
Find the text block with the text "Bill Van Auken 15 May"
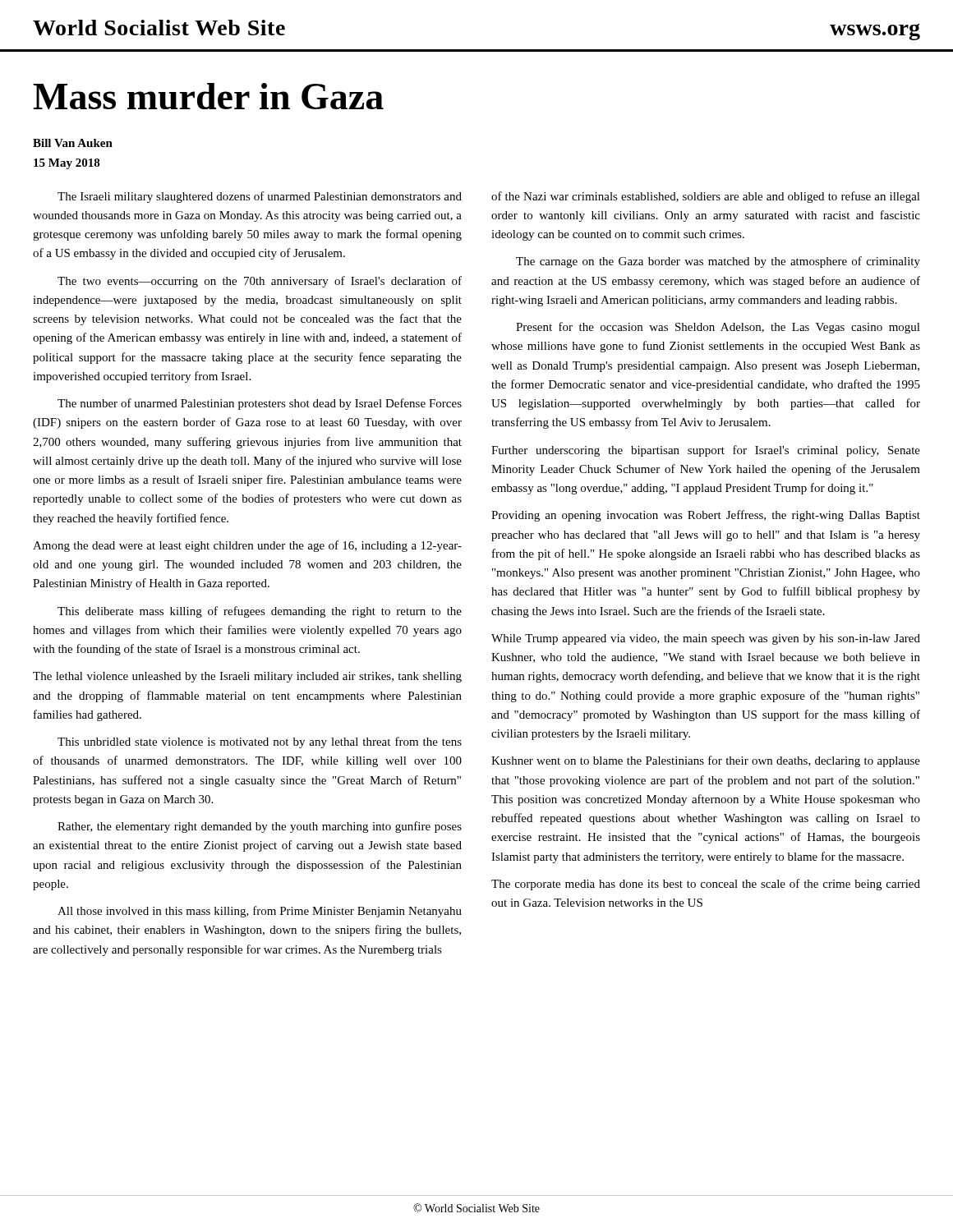coord(73,152)
